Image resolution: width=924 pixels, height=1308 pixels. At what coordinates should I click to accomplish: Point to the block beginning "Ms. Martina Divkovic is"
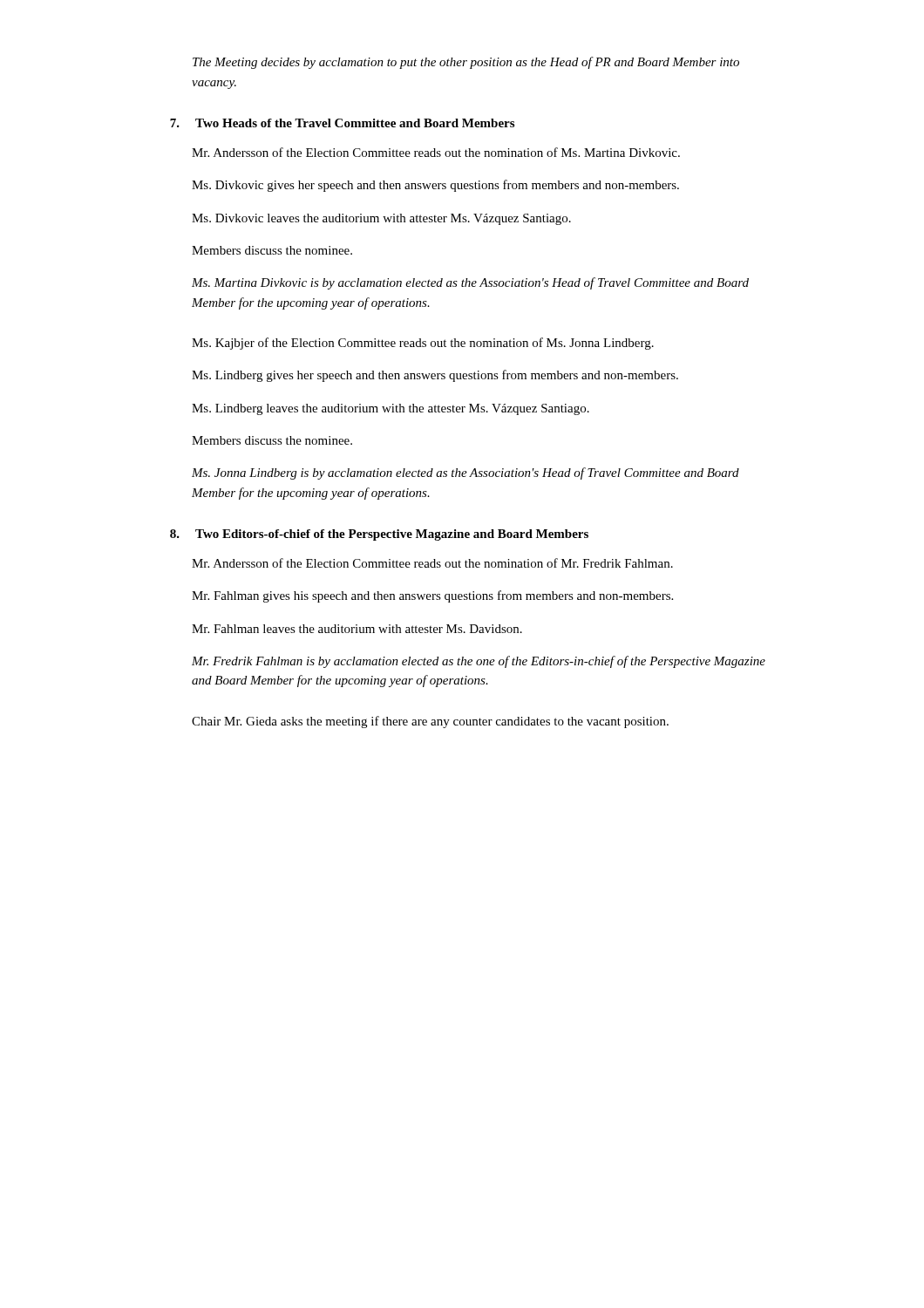click(470, 292)
